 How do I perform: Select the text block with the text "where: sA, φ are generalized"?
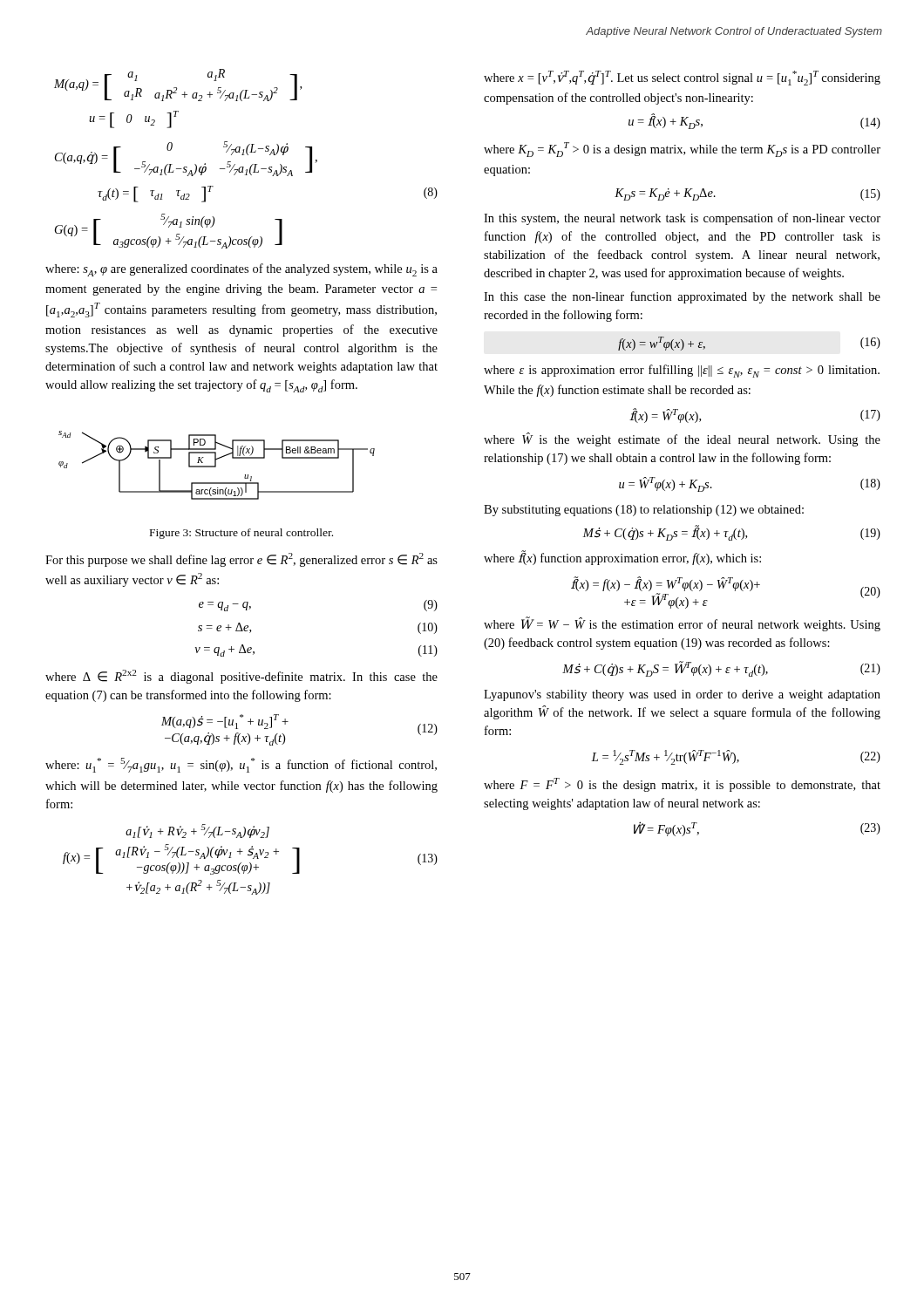(x=241, y=328)
